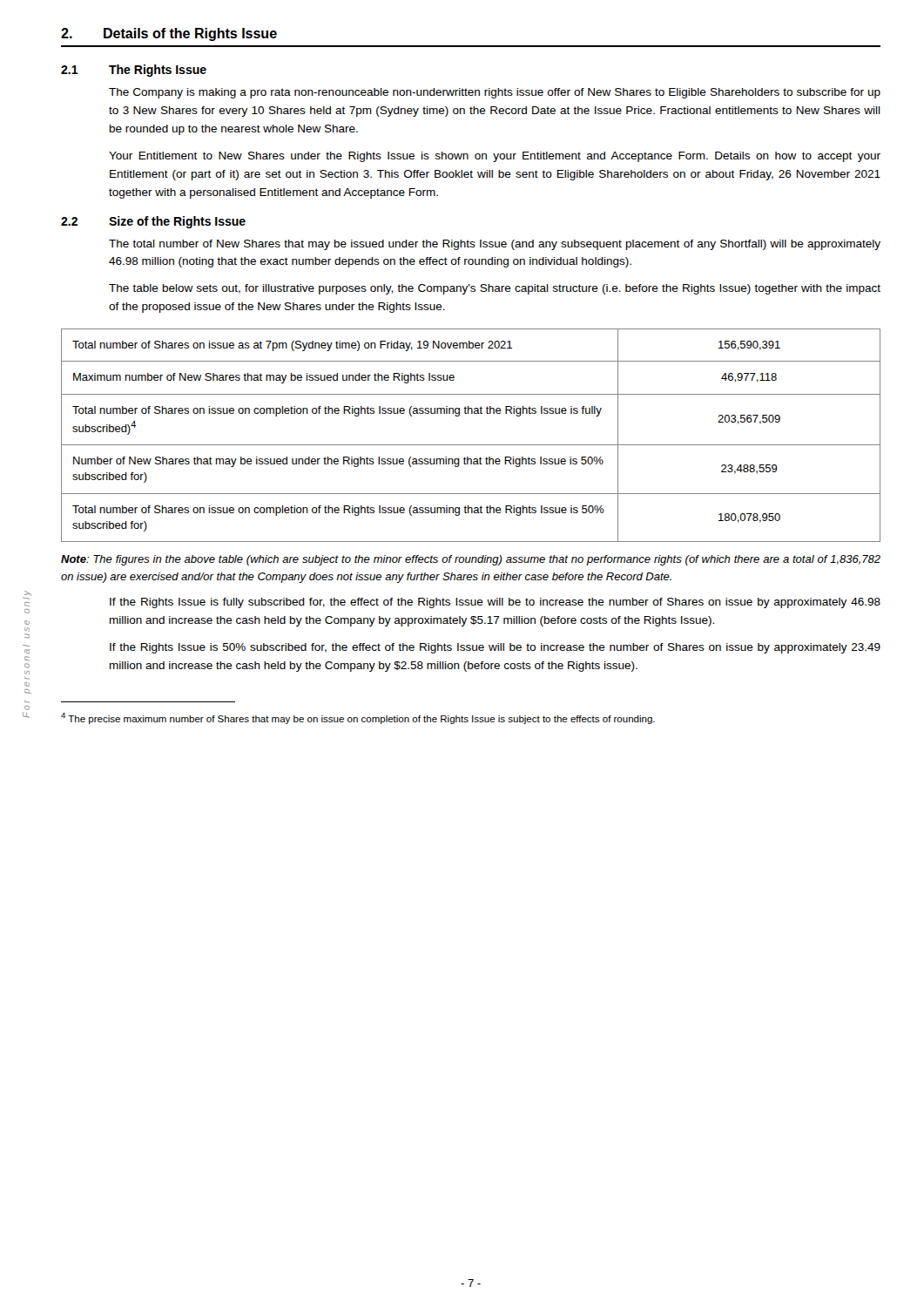This screenshot has height=1307, width=924.
Task: Find the footnote
Action: point(358,717)
